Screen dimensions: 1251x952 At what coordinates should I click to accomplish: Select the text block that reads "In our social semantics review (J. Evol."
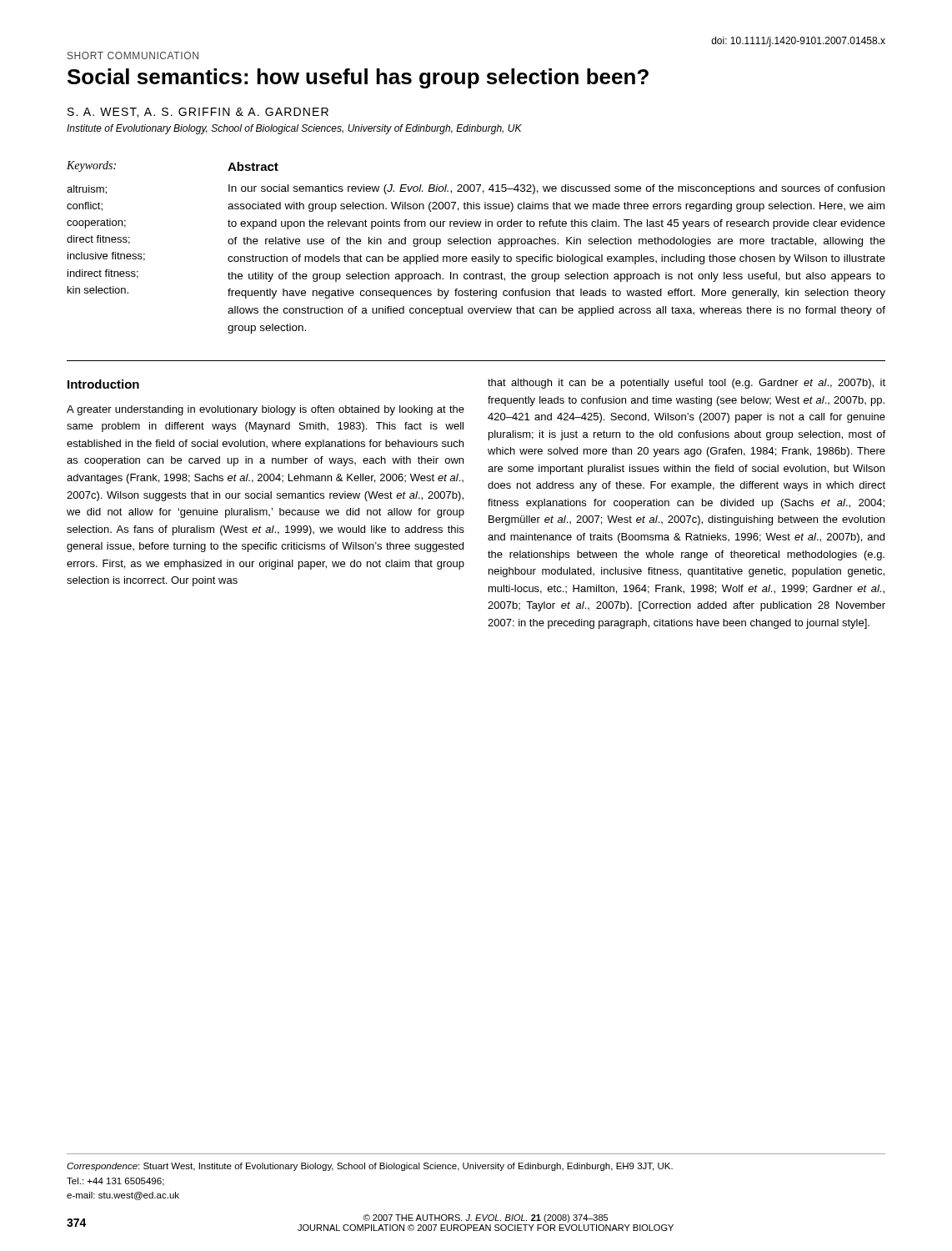(x=556, y=258)
